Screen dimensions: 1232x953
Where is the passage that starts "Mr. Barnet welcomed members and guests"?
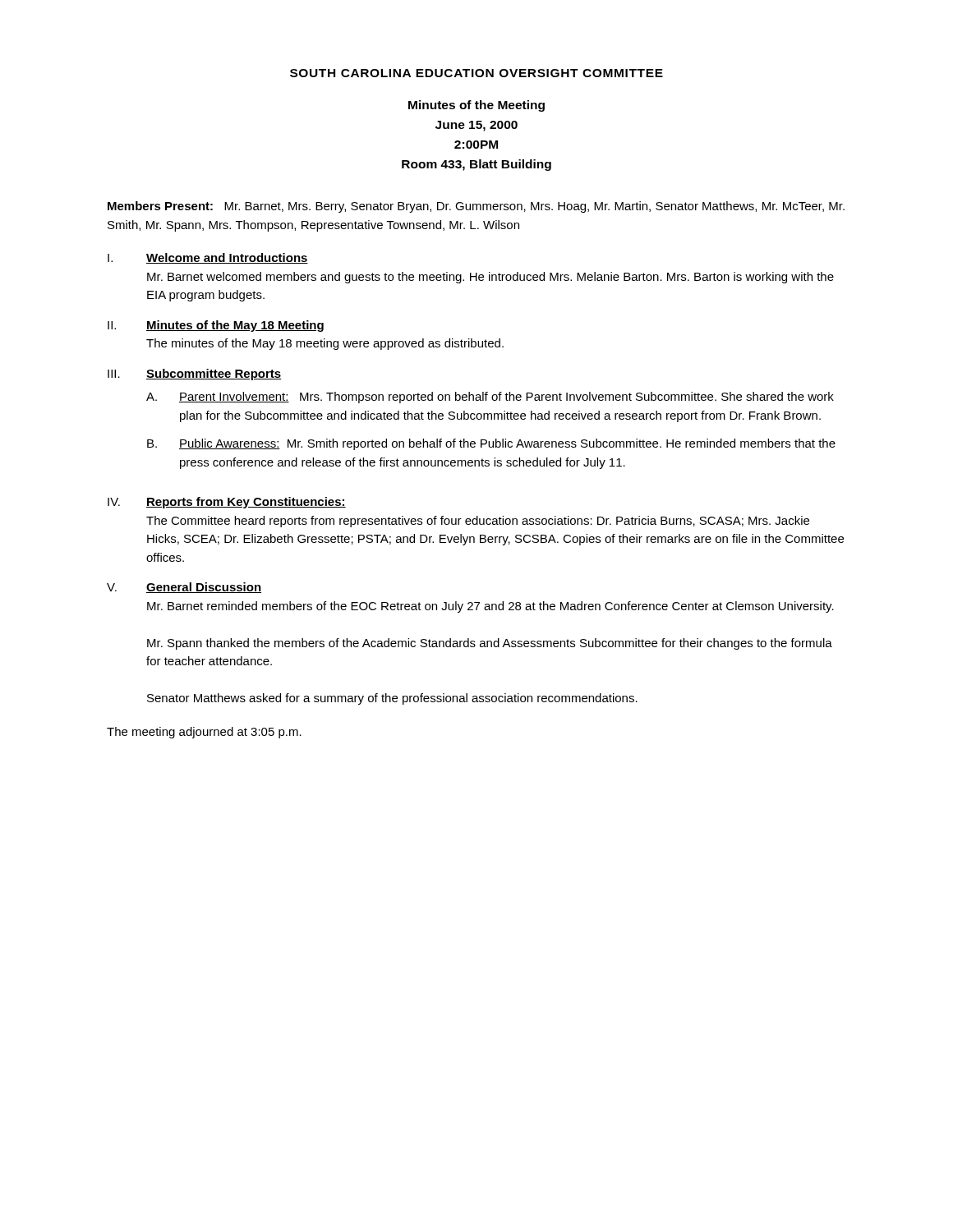pos(490,285)
